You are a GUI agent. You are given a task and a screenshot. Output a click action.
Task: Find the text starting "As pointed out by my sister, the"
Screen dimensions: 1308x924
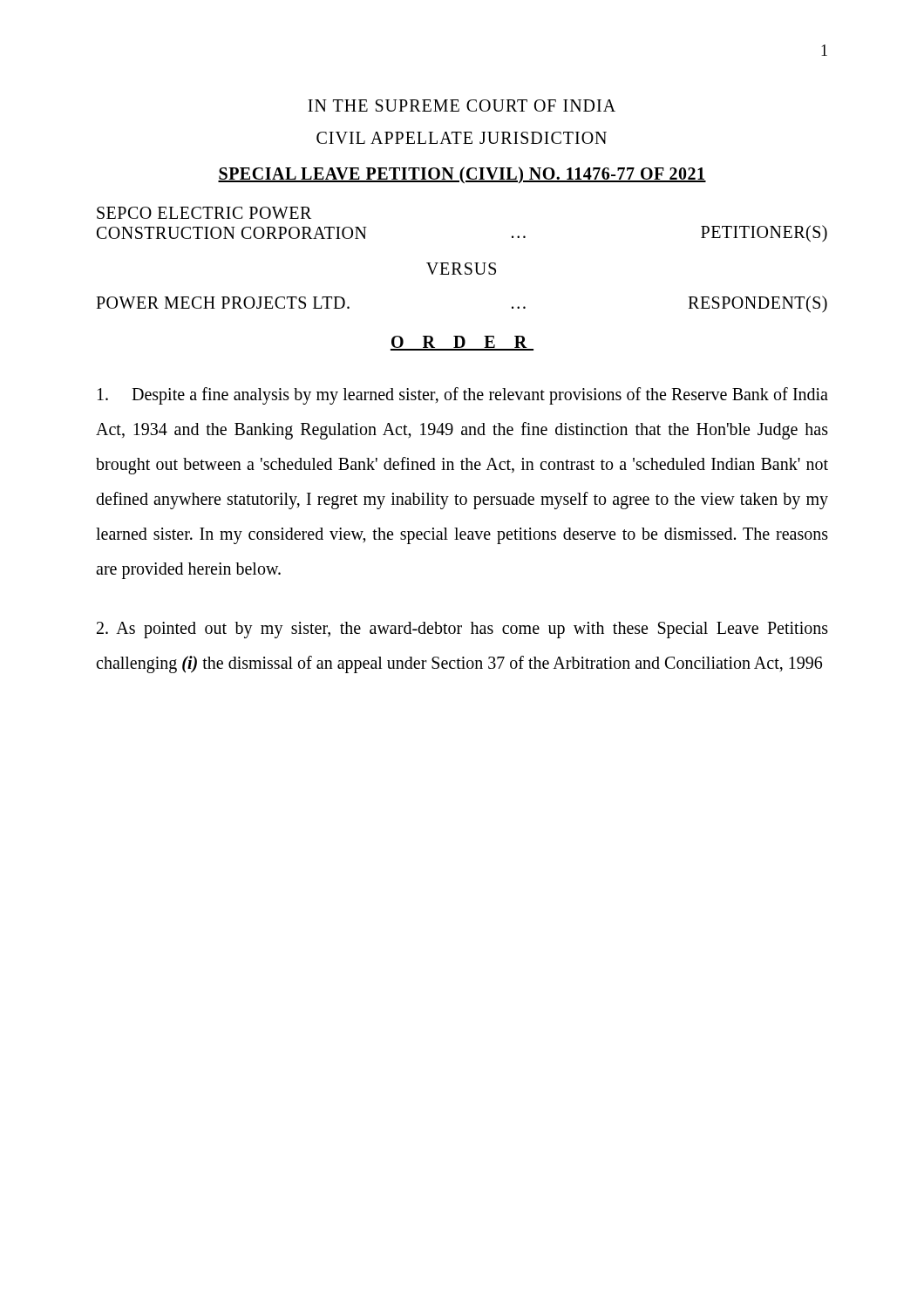tap(462, 645)
